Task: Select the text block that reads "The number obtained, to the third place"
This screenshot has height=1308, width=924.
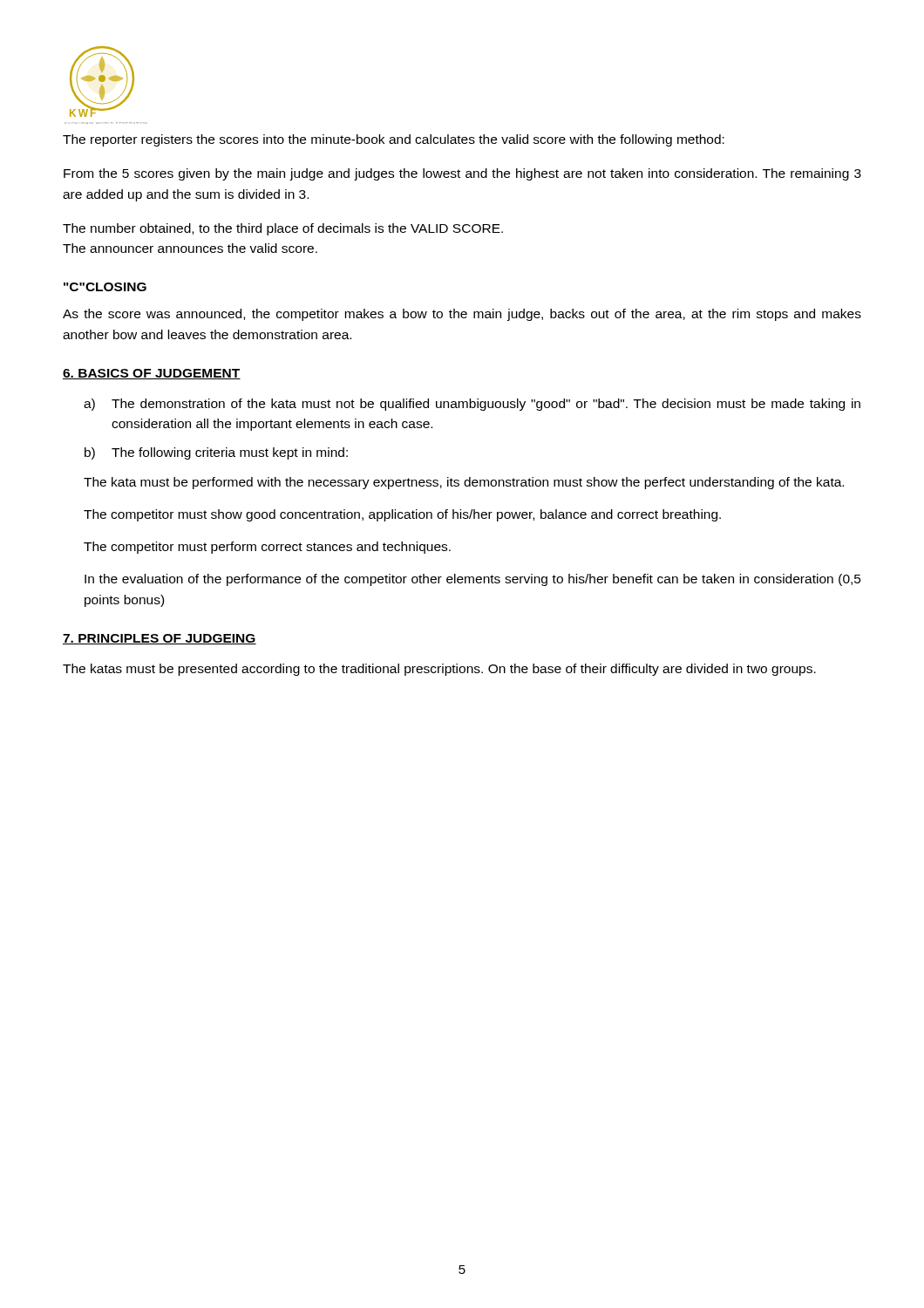Action: pyautogui.click(x=462, y=238)
